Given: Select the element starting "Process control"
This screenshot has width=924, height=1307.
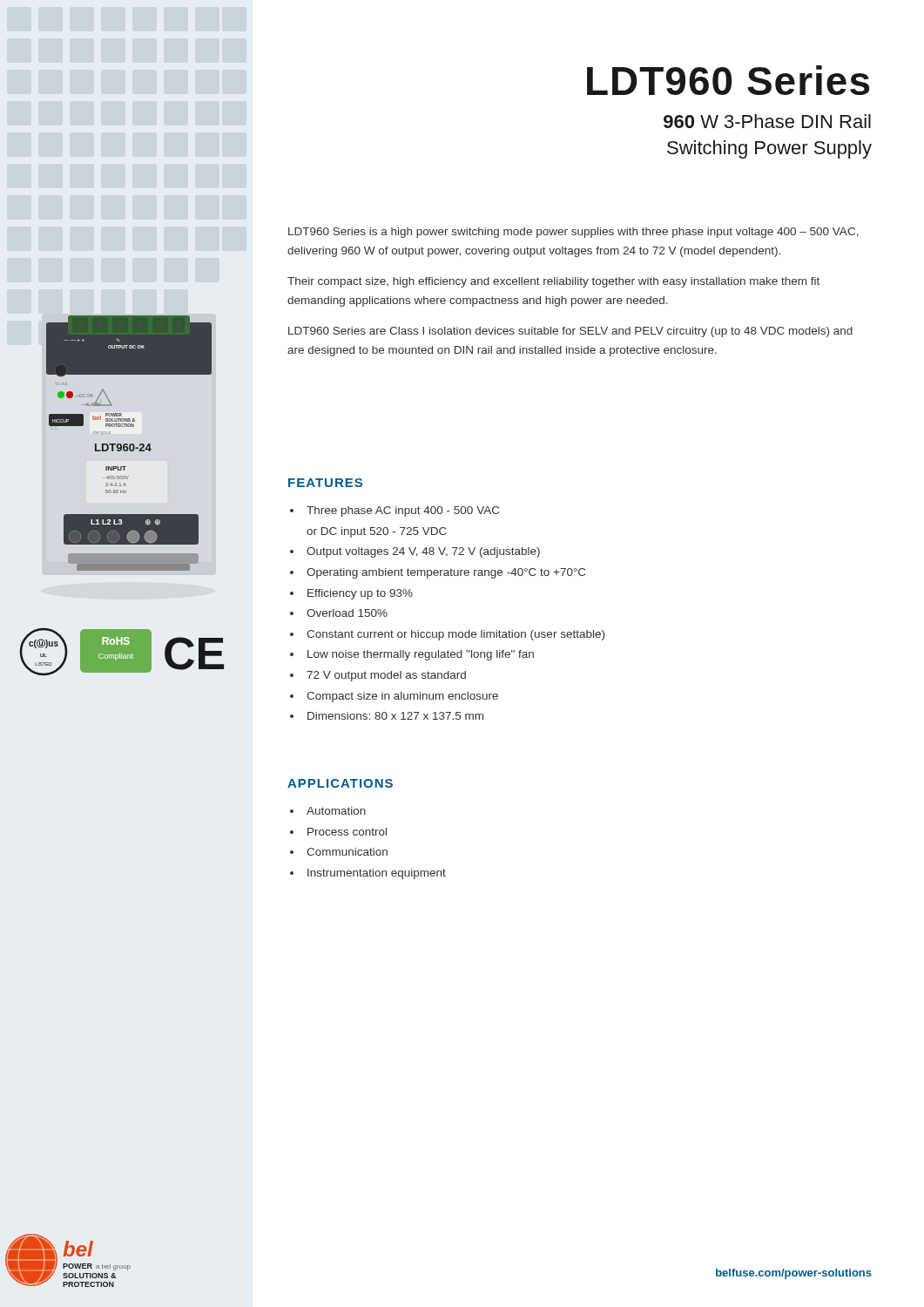Looking at the screenshot, I should tap(347, 831).
